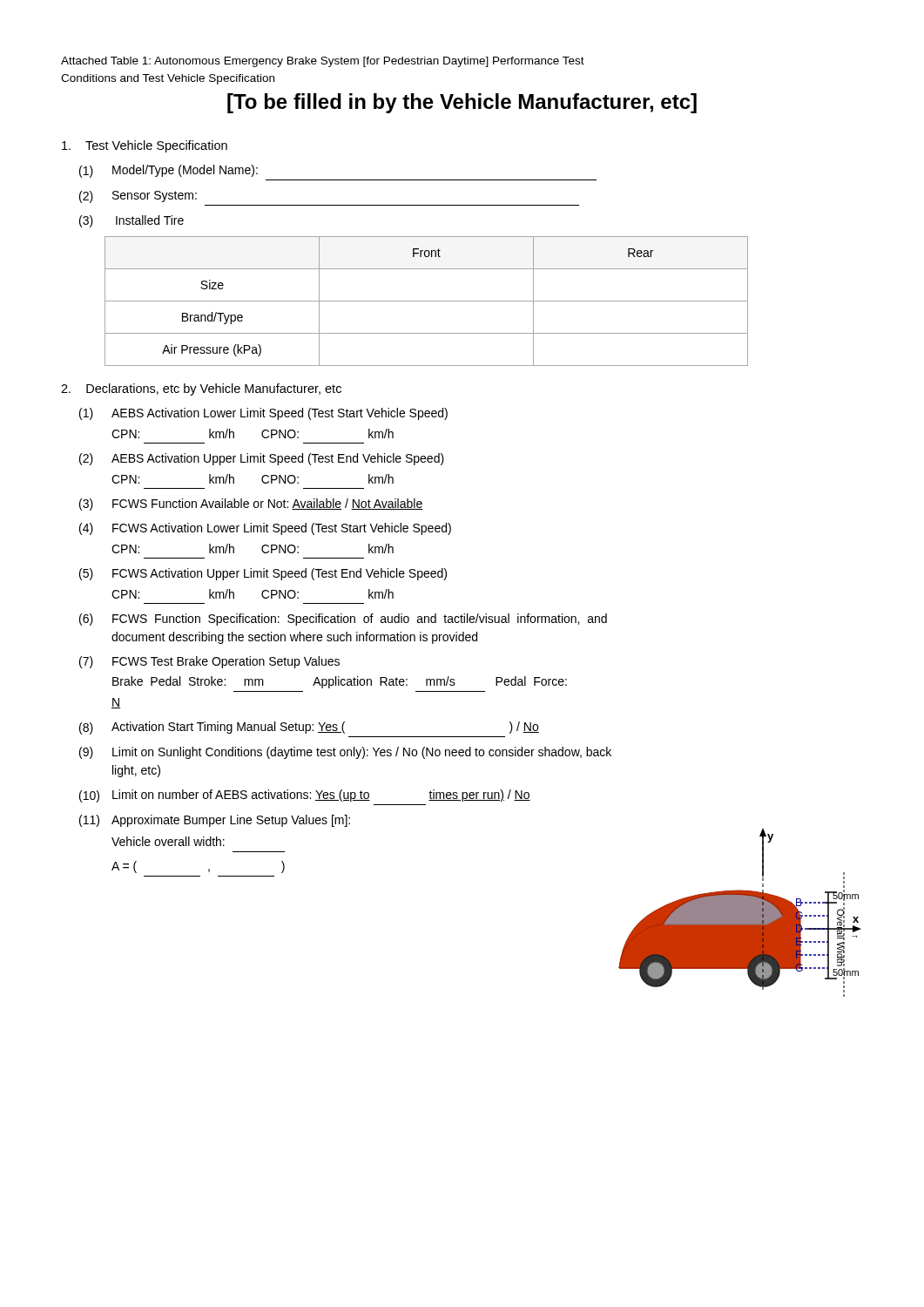Click on the text starting "(1) AEBS Activation Lower Limit Speed"
924x1307 pixels.
tap(263, 414)
